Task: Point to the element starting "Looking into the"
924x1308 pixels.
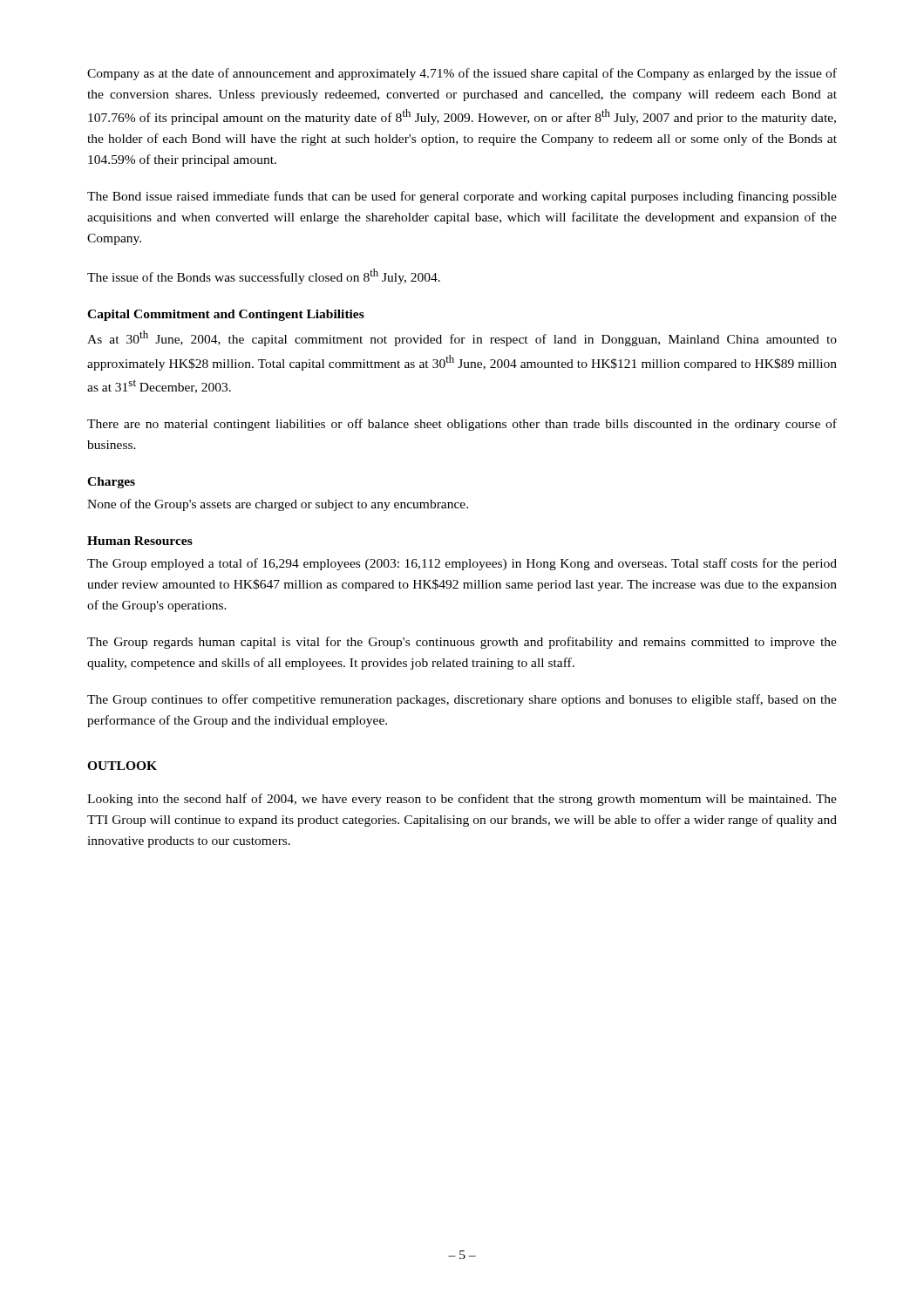Action: pos(462,819)
